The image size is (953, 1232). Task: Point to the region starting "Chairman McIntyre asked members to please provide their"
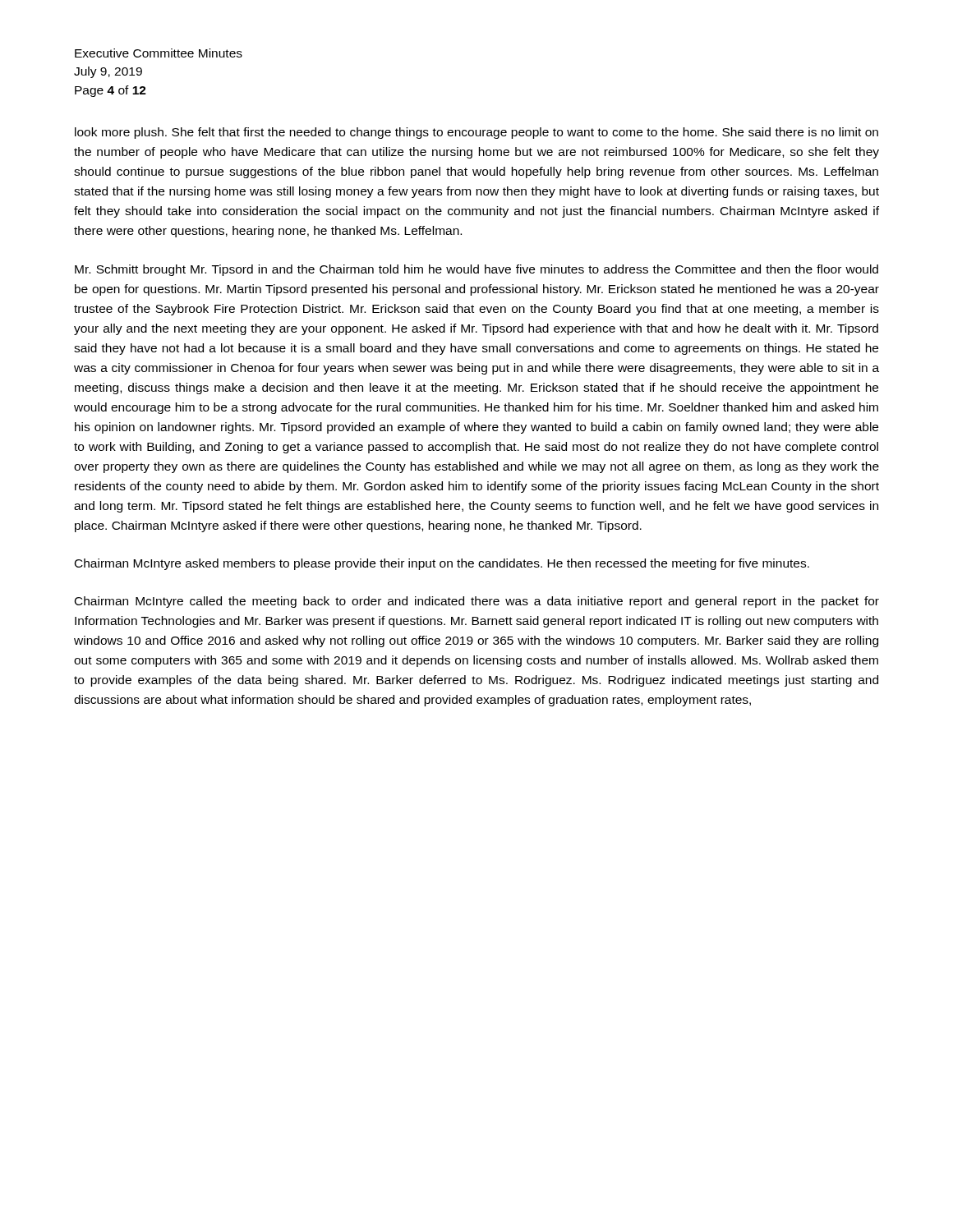pos(442,563)
